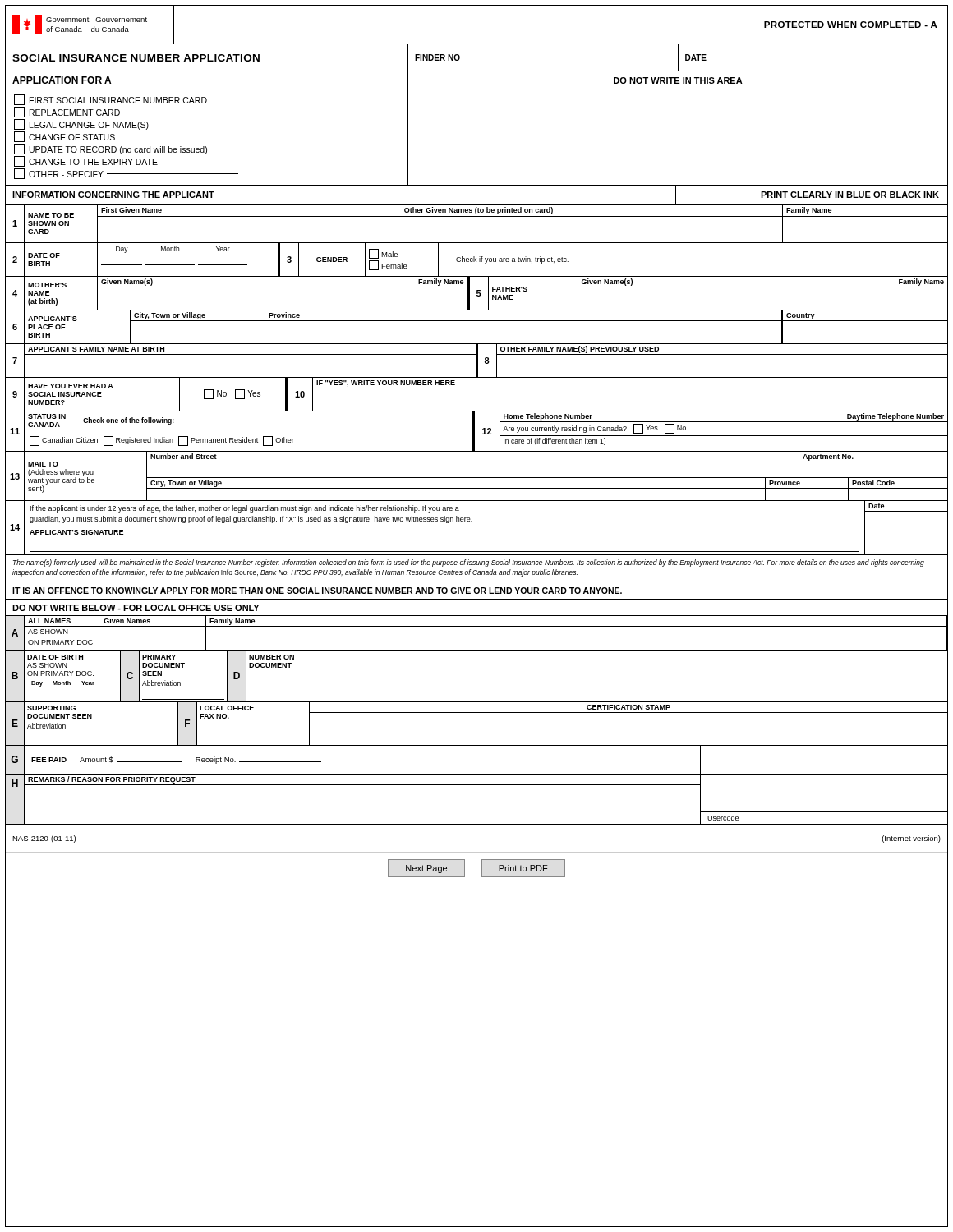
Task: Find "SOCIAL INSURANCE NUMBER APPLICATION" on this page
Action: click(x=136, y=58)
